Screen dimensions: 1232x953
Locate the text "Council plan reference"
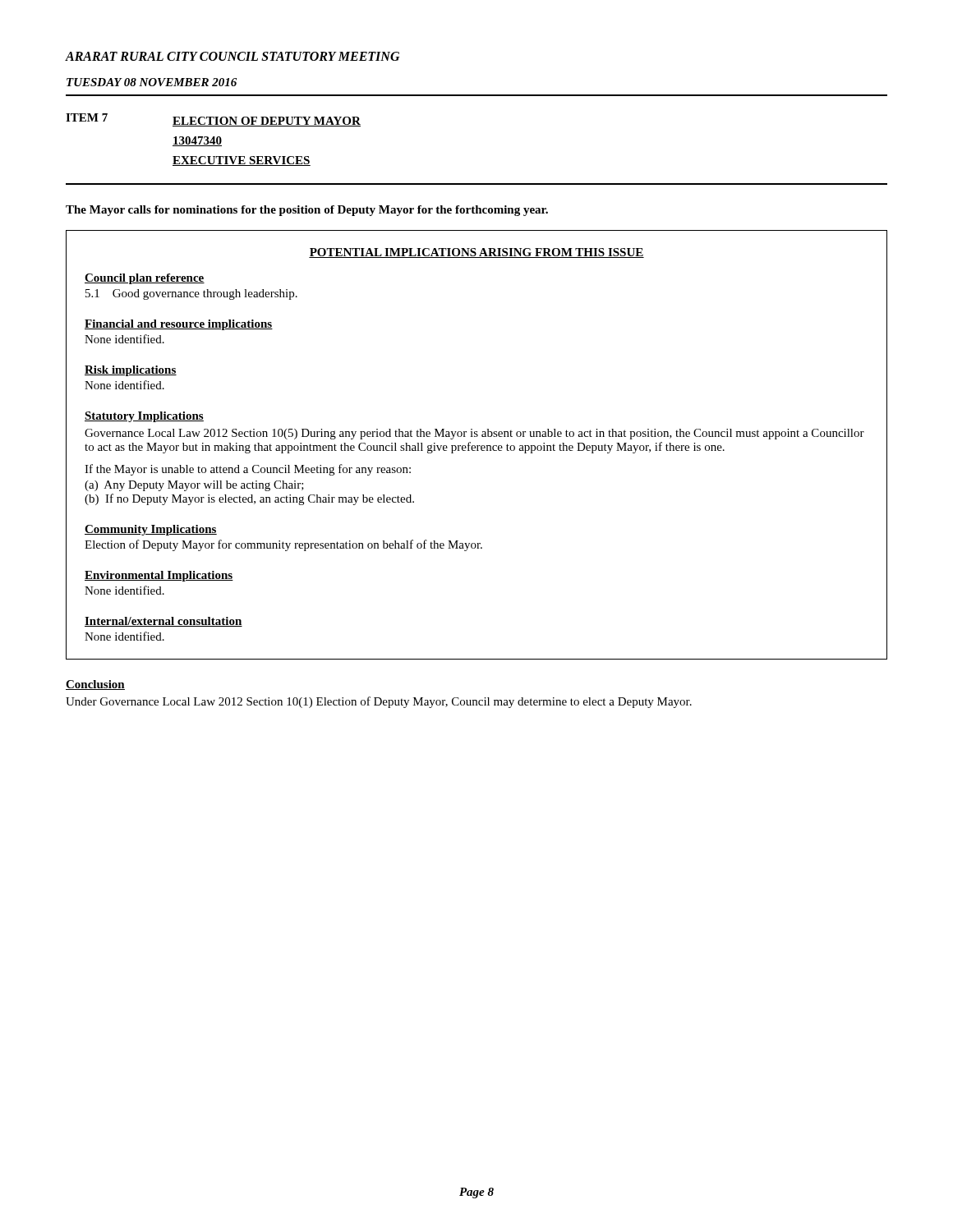(x=144, y=278)
